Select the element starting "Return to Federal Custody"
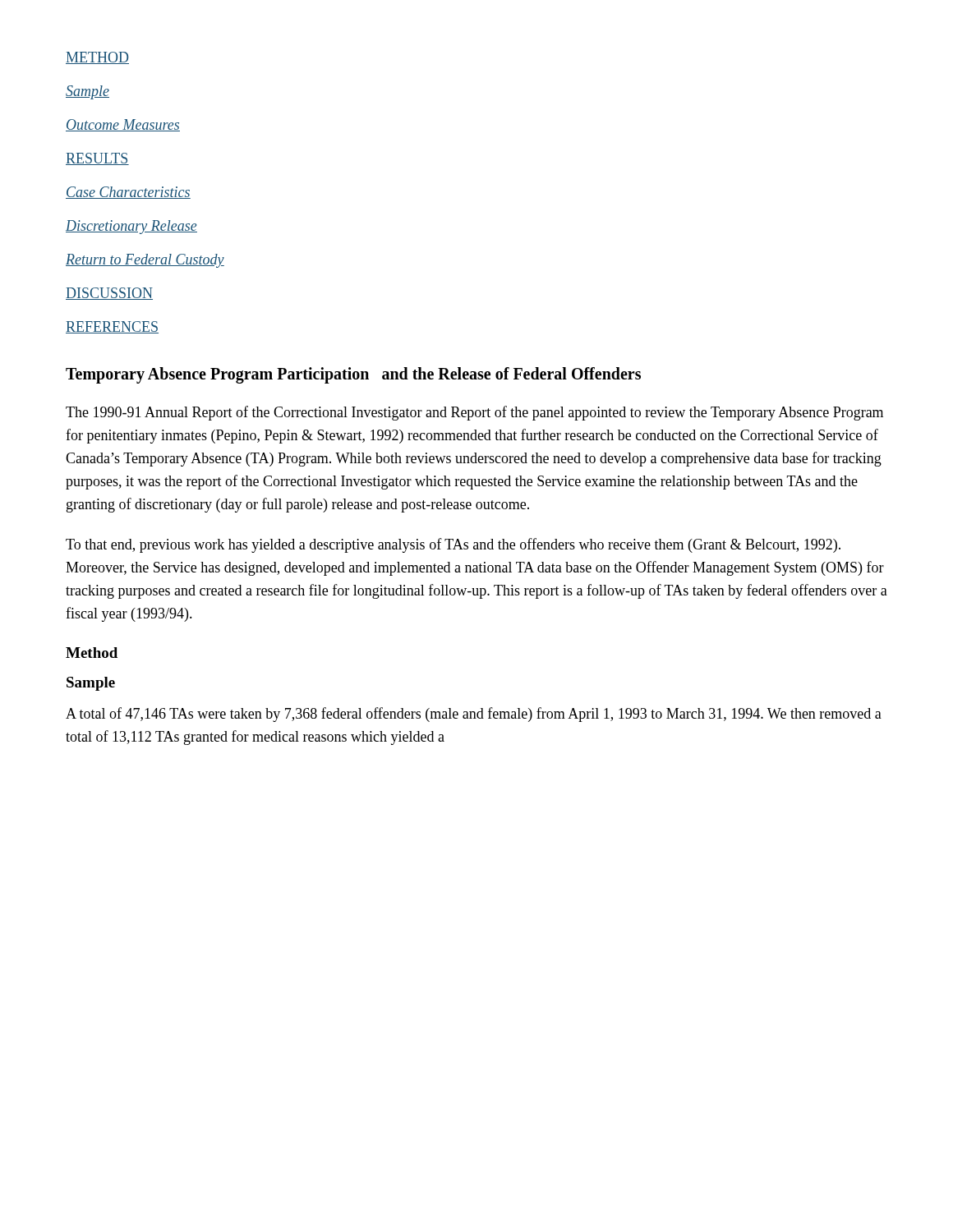This screenshot has height=1232, width=953. tap(145, 260)
